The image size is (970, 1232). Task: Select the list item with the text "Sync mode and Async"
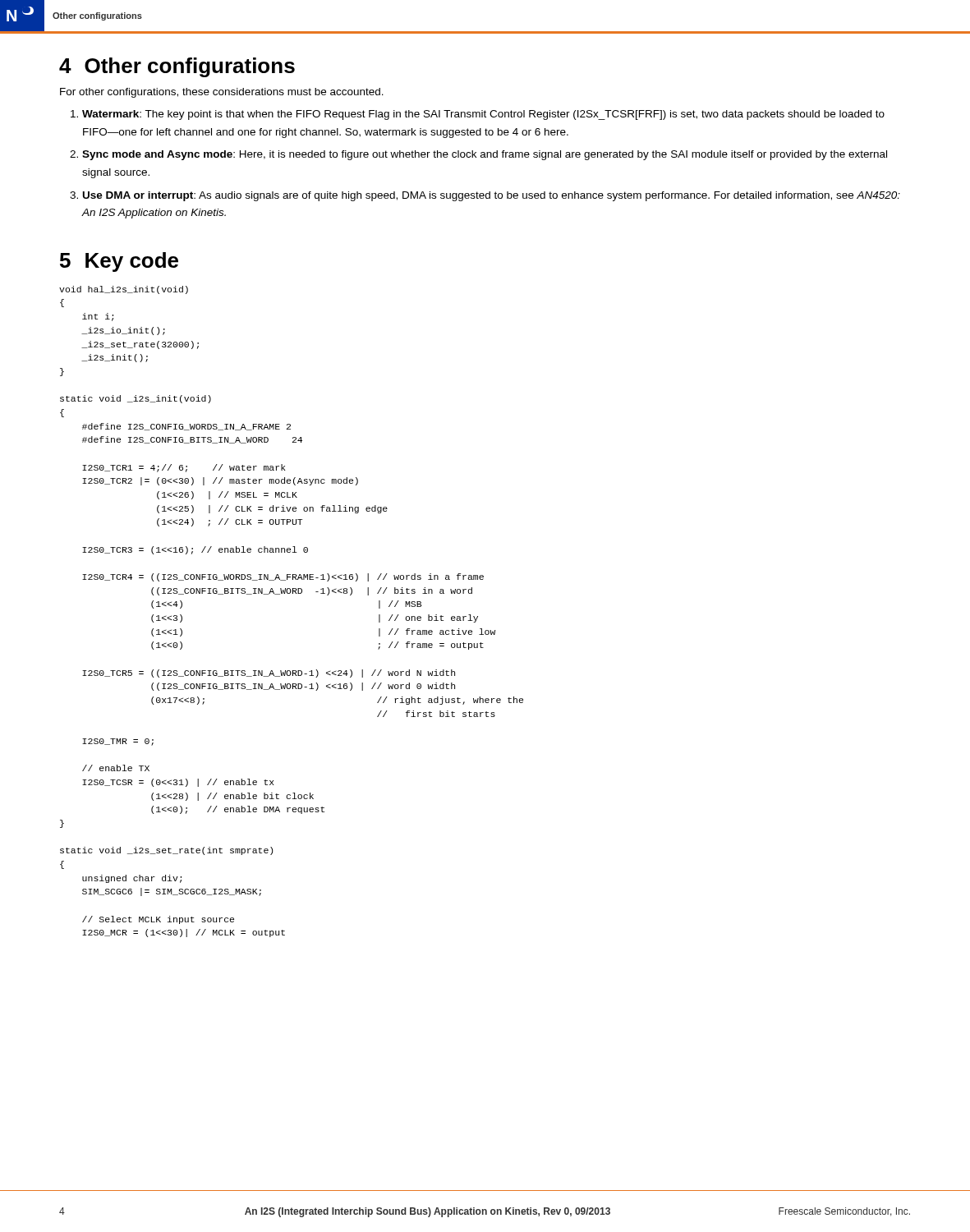485,163
